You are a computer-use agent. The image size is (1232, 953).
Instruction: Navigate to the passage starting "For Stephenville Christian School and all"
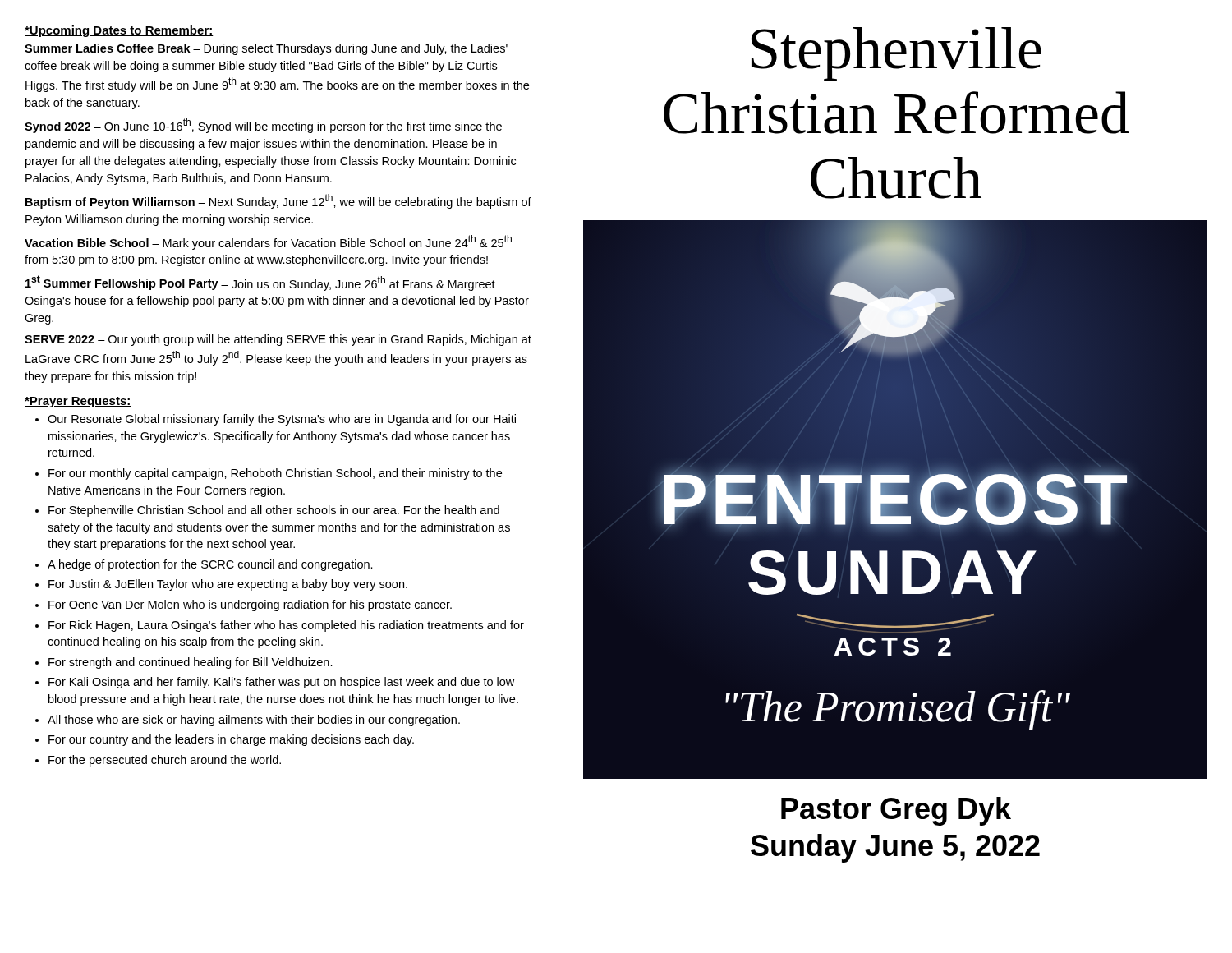tap(279, 527)
